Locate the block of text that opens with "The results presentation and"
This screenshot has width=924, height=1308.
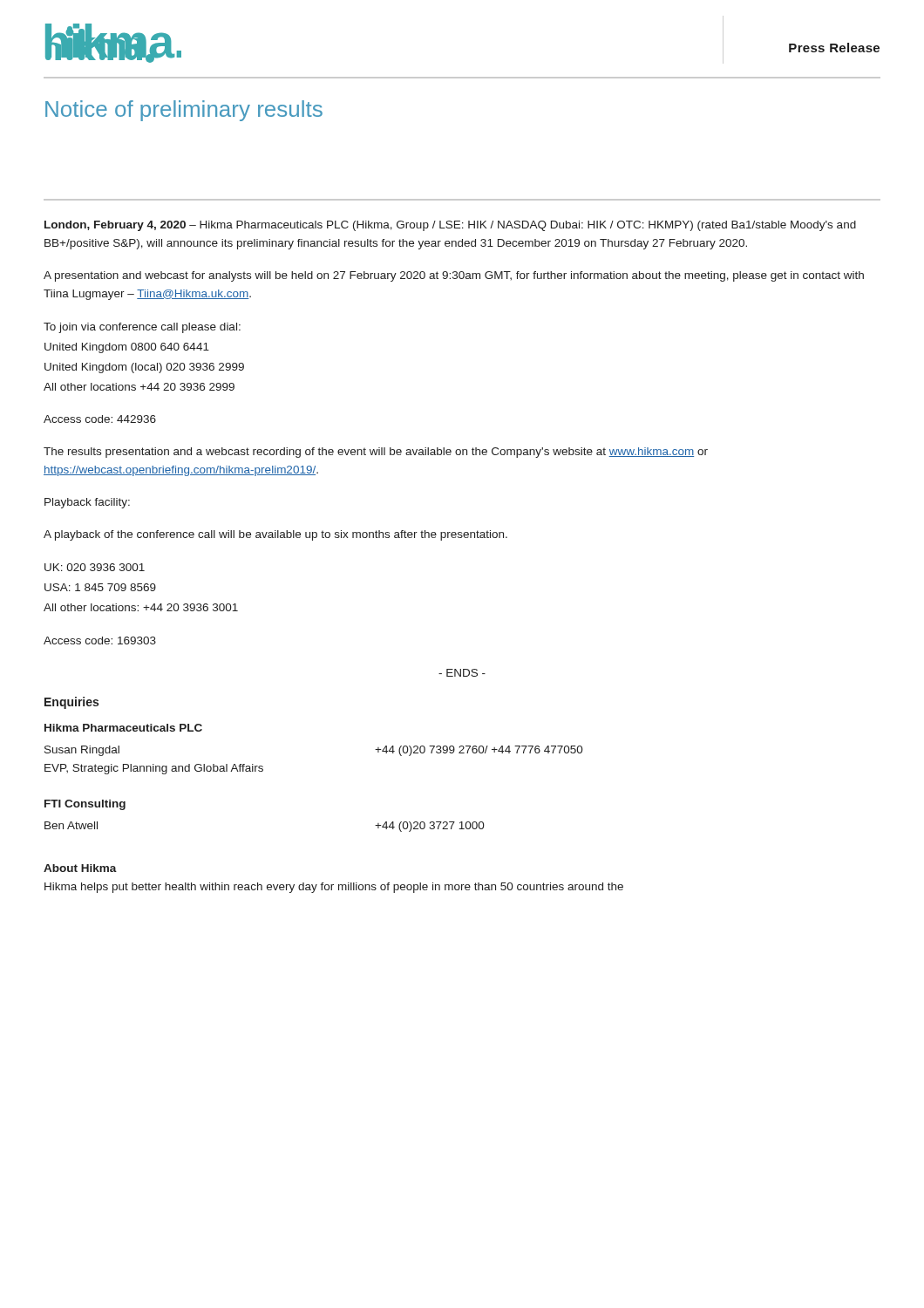pos(376,461)
